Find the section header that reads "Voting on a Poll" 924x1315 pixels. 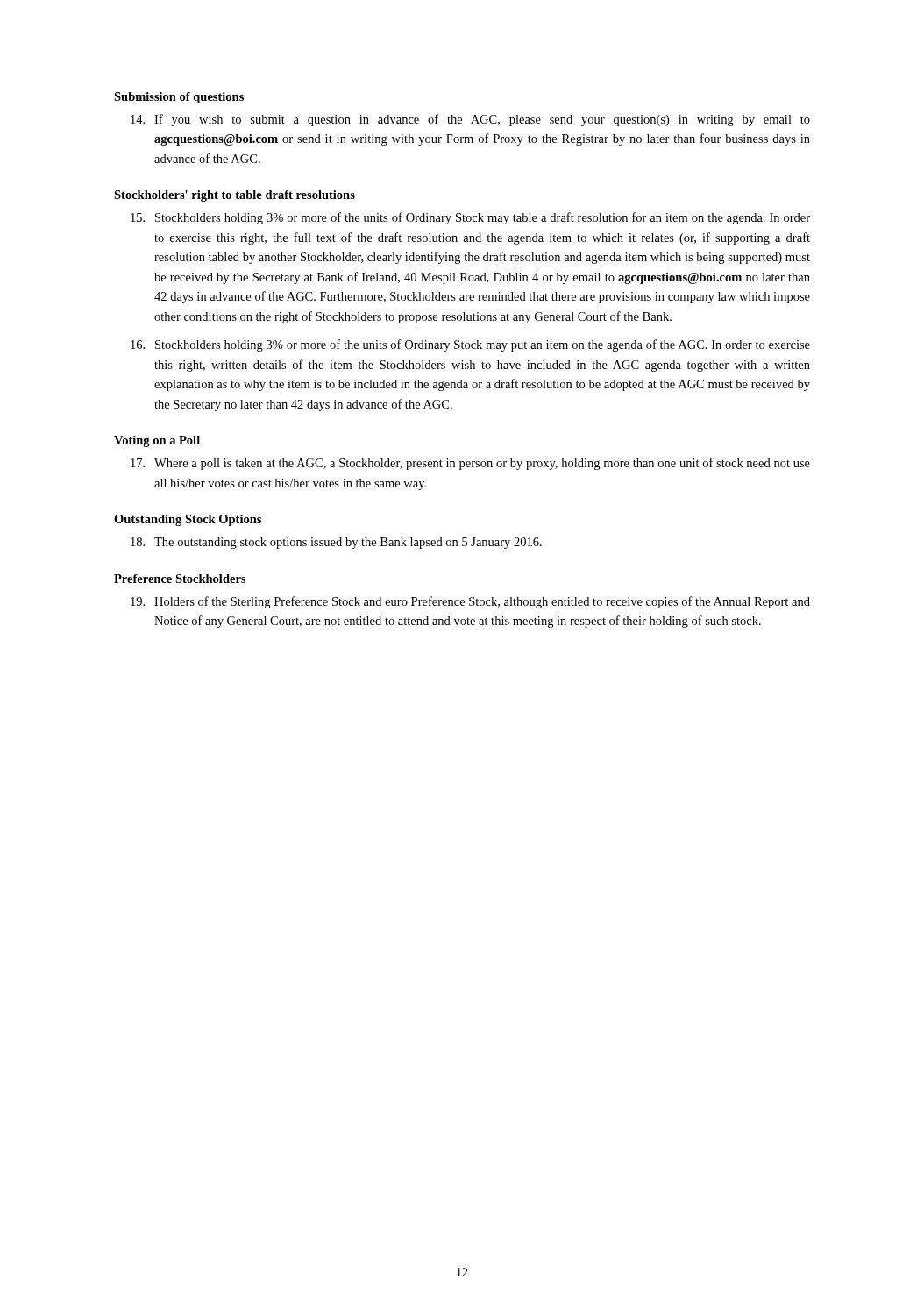tap(157, 440)
